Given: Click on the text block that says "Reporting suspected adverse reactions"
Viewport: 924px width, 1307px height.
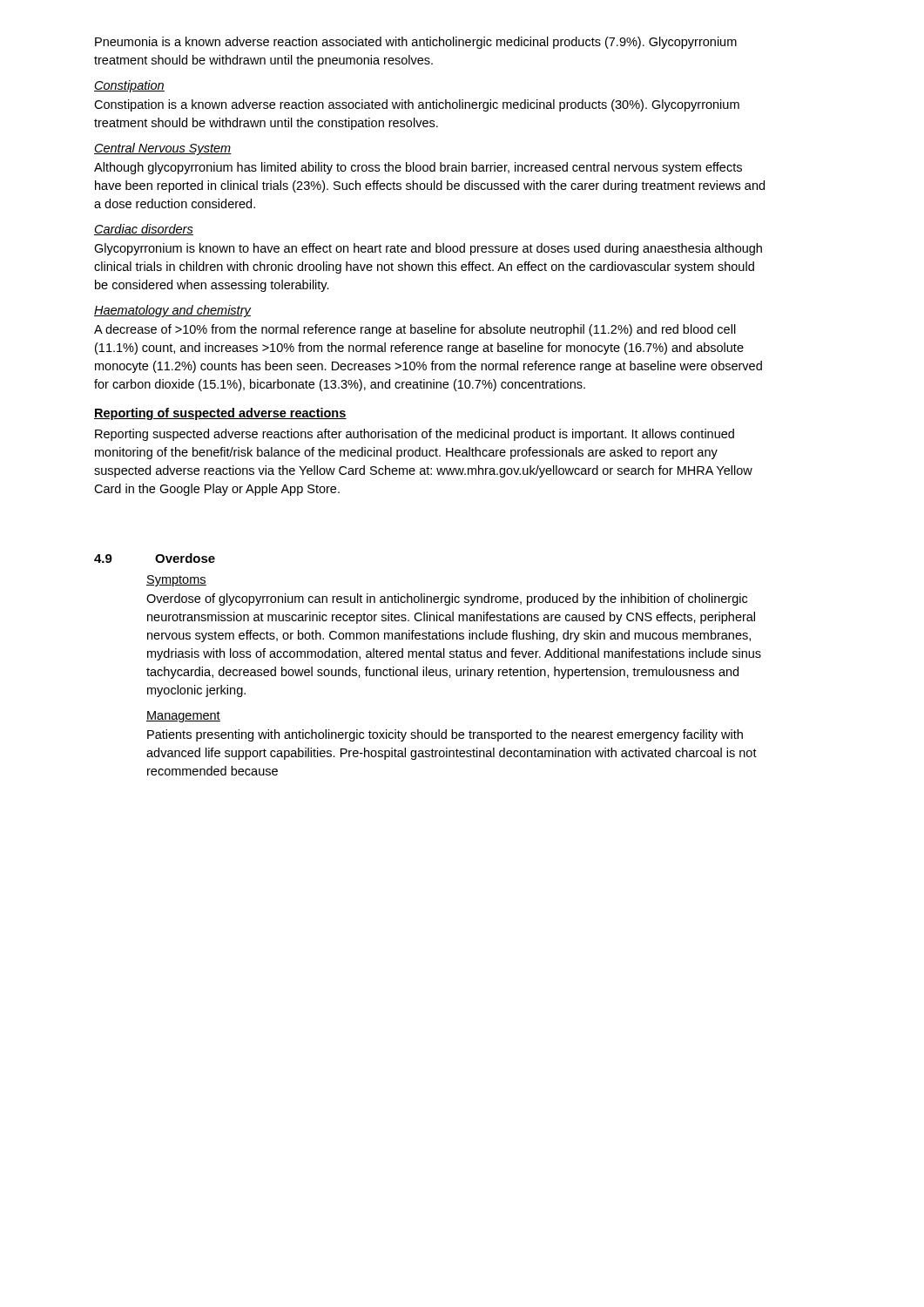Looking at the screenshot, I should 423,462.
